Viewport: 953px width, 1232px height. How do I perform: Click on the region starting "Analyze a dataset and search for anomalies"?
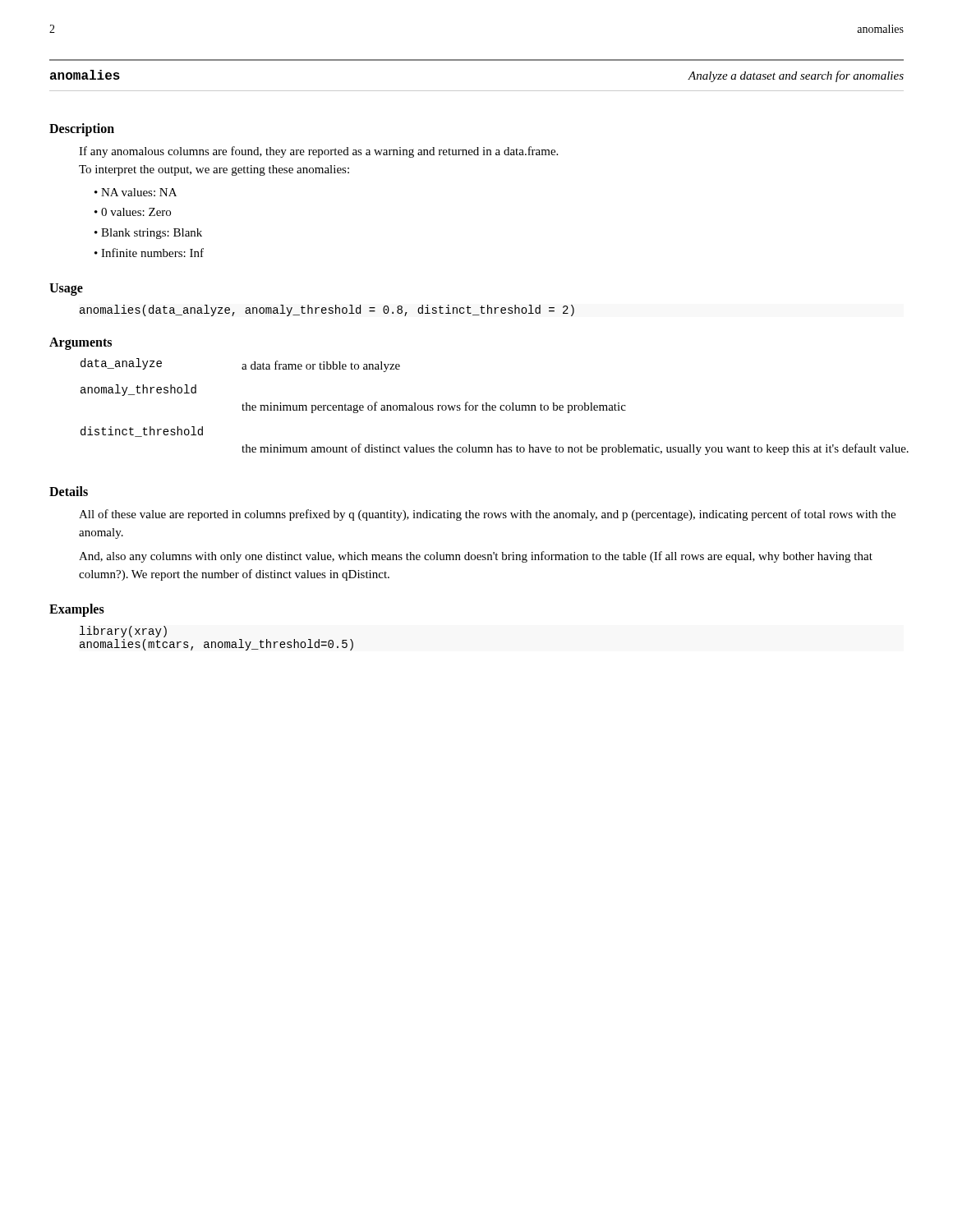(796, 76)
